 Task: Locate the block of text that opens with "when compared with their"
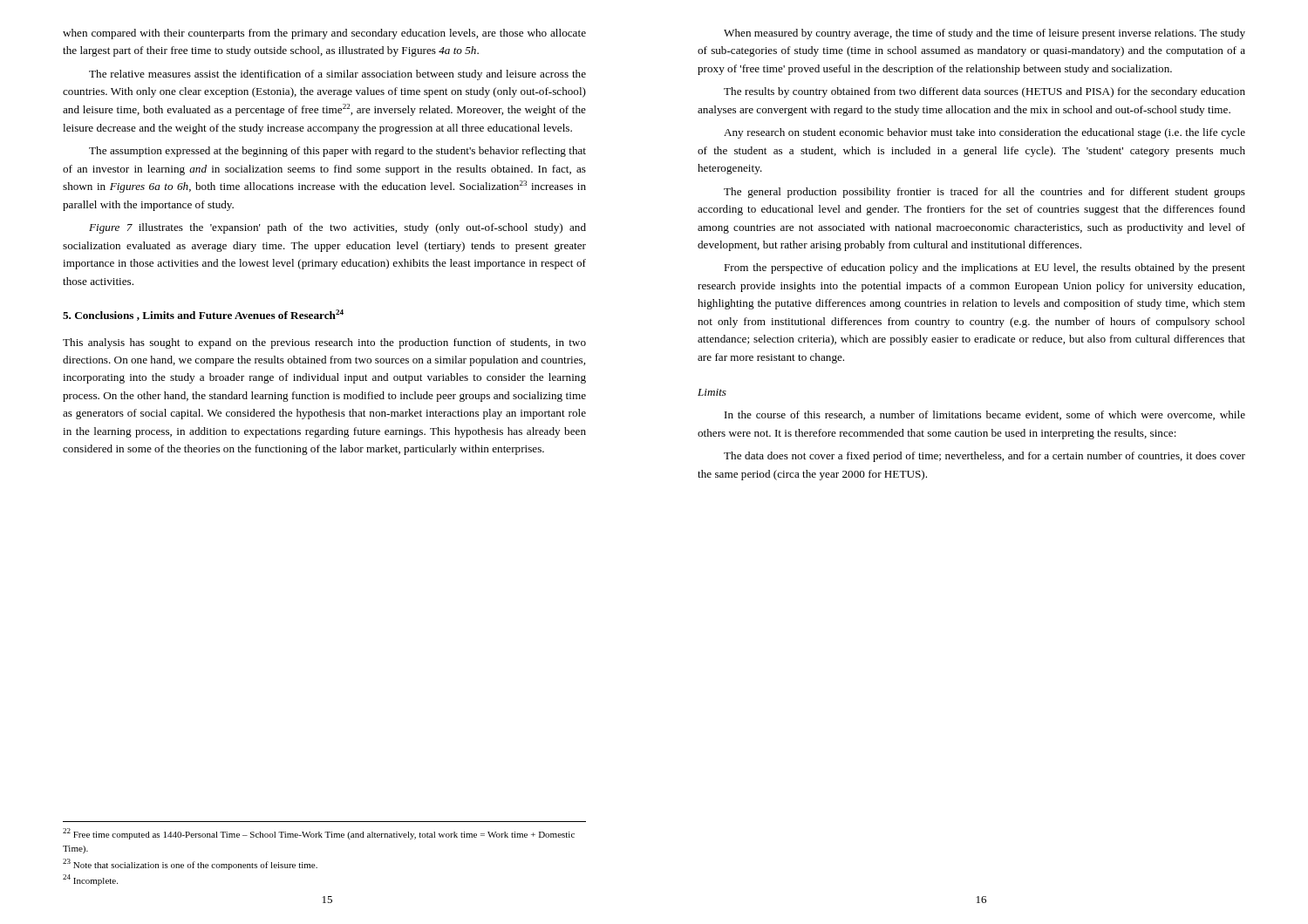324,157
